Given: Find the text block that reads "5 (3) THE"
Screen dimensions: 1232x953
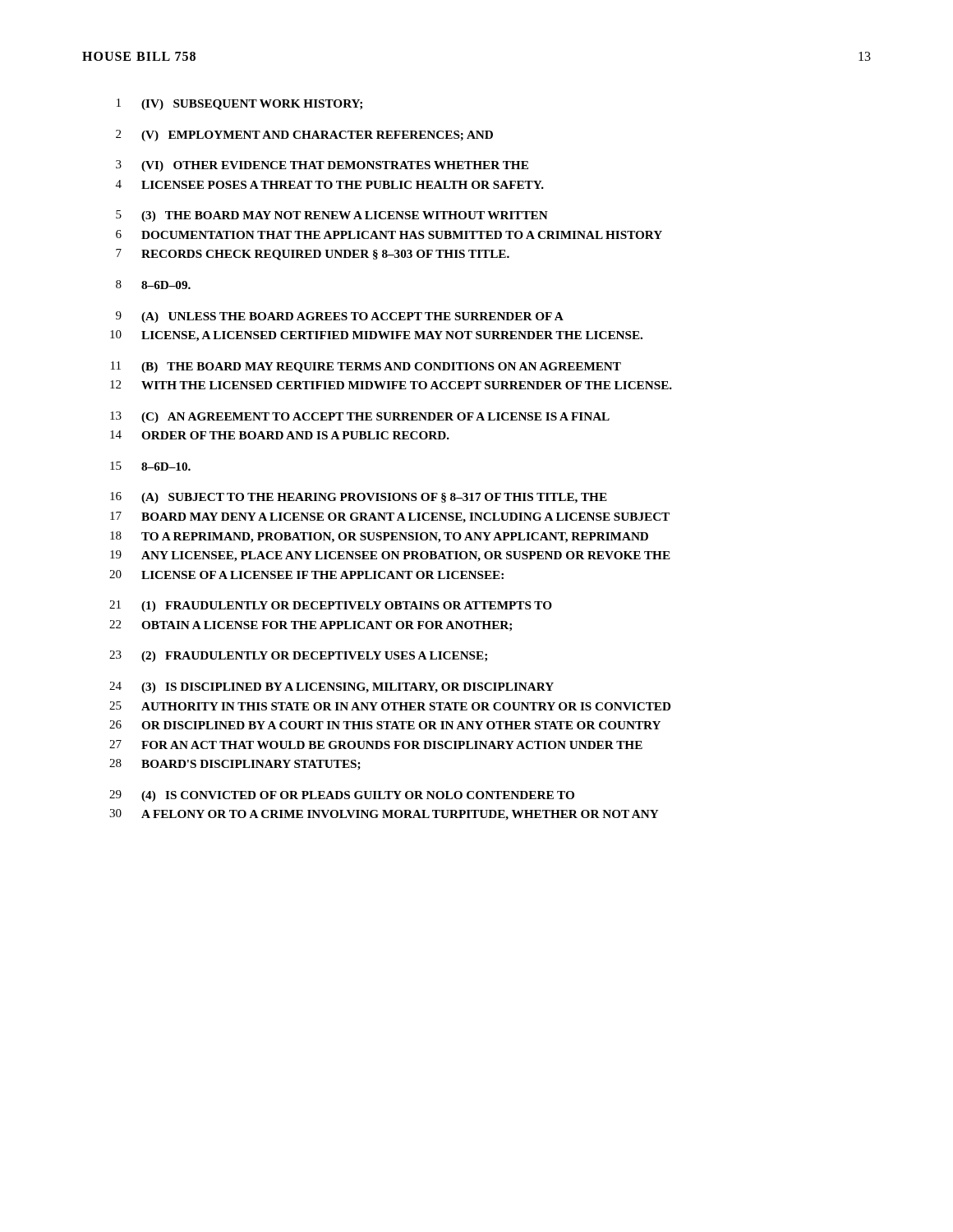Looking at the screenshot, I should coord(476,235).
